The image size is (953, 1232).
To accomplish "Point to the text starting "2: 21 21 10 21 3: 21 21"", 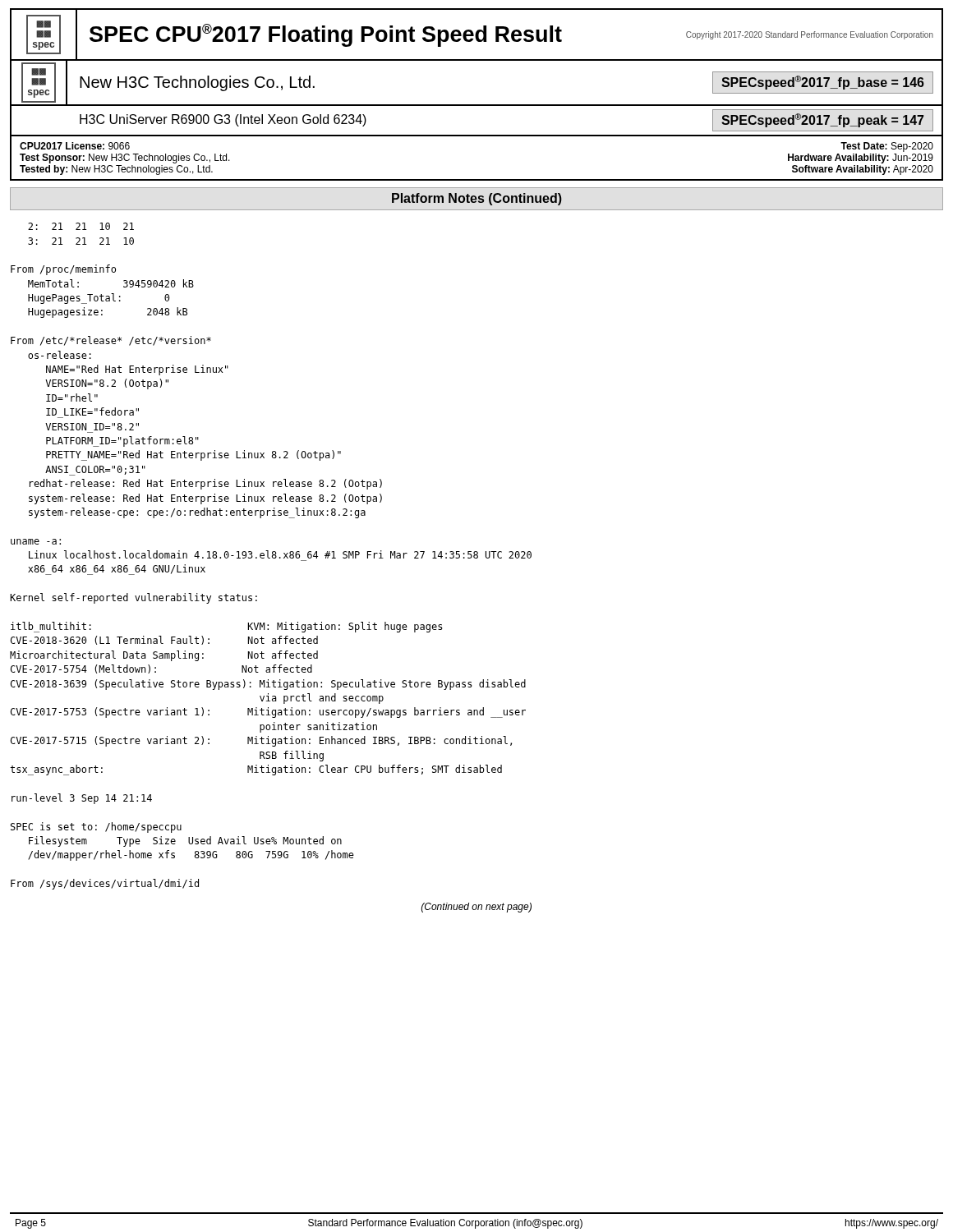I will 476,556.
